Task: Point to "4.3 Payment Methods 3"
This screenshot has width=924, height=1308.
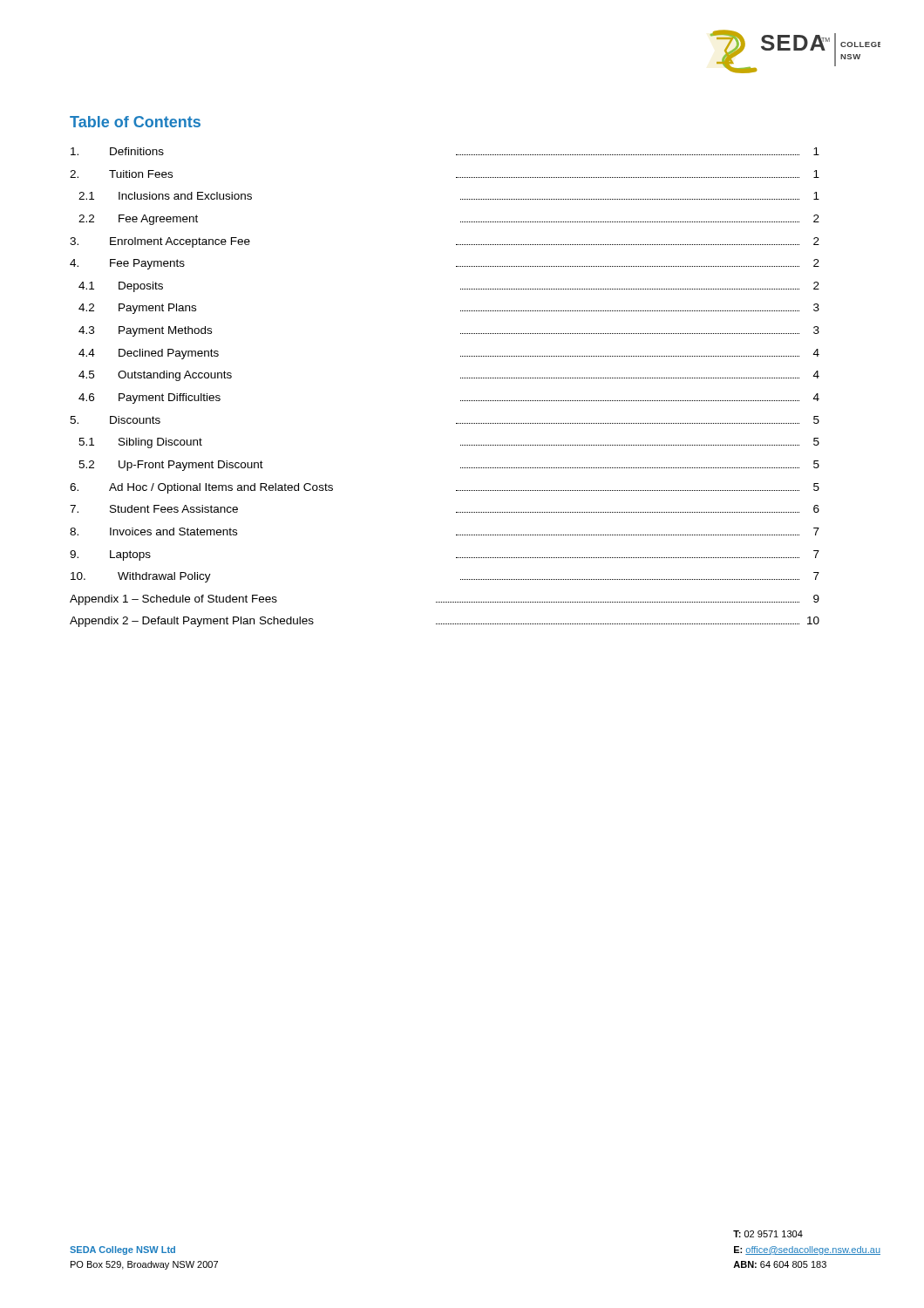Action: [x=159, y=331]
